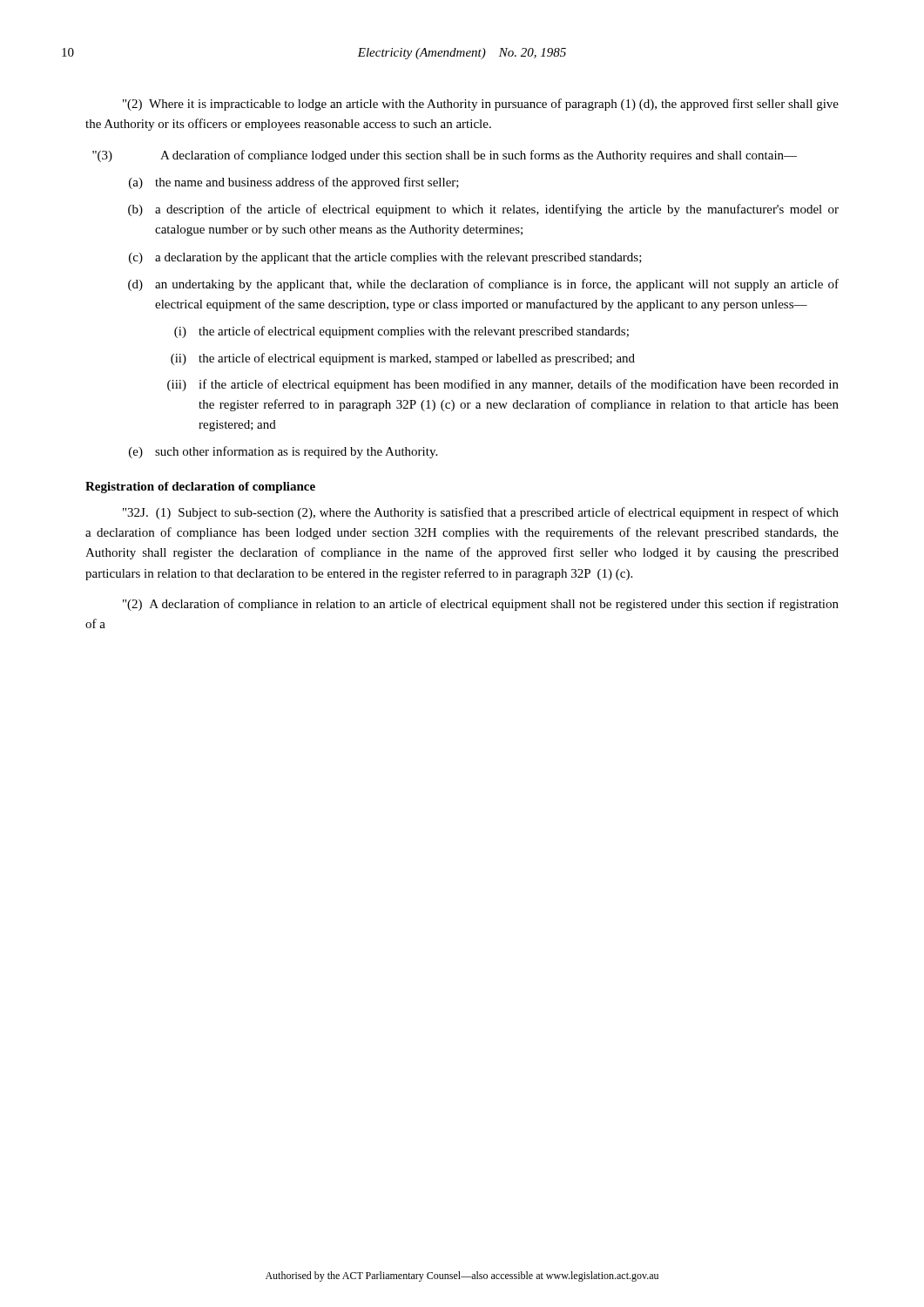Locate the list item containing "(a) the name"
Viewport: 924px width, 1307px height.
coord(462,182)
